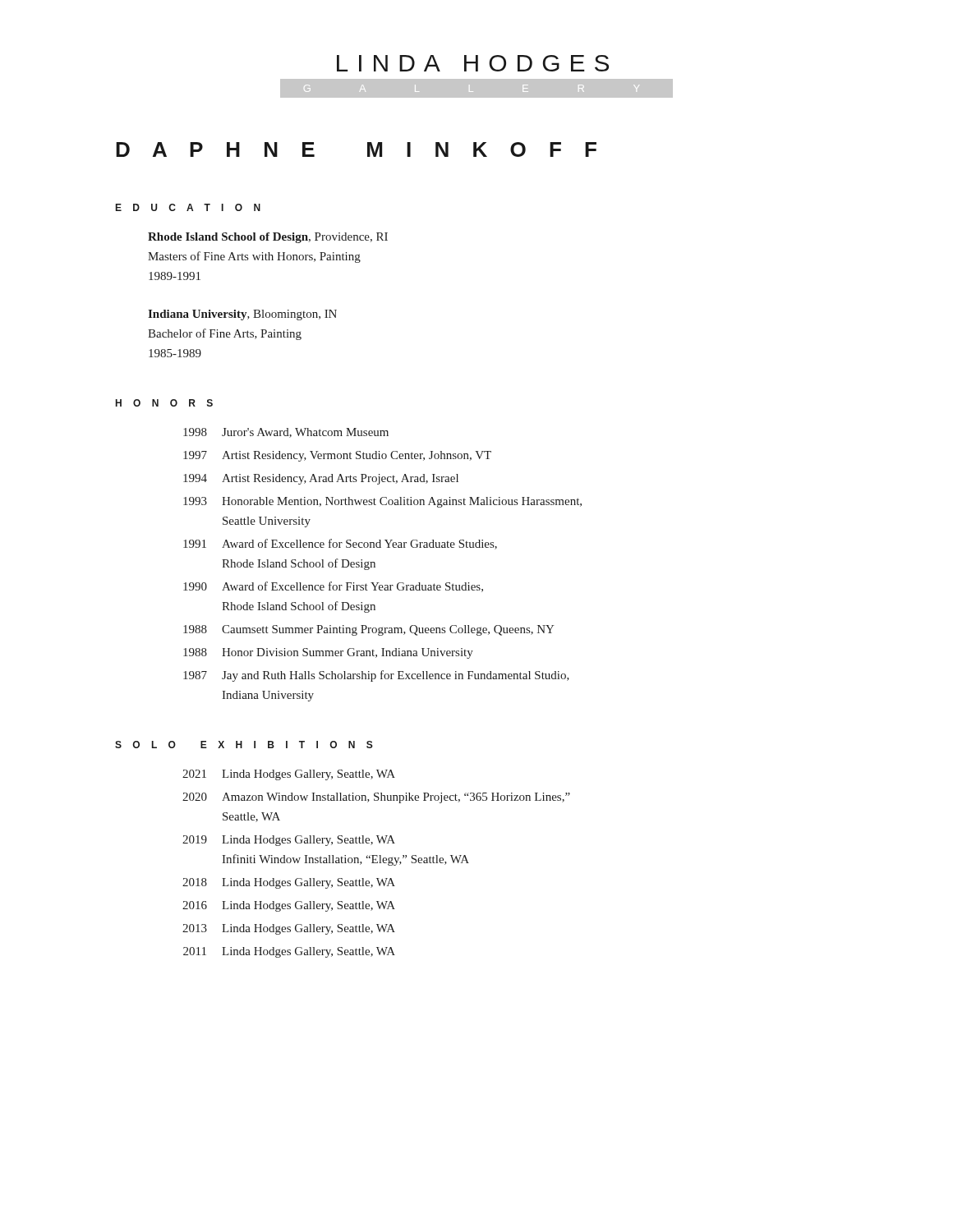
Task: Click the passage that begins "Rhode Island School of Design, Providence,"
Action: point(268,238)
